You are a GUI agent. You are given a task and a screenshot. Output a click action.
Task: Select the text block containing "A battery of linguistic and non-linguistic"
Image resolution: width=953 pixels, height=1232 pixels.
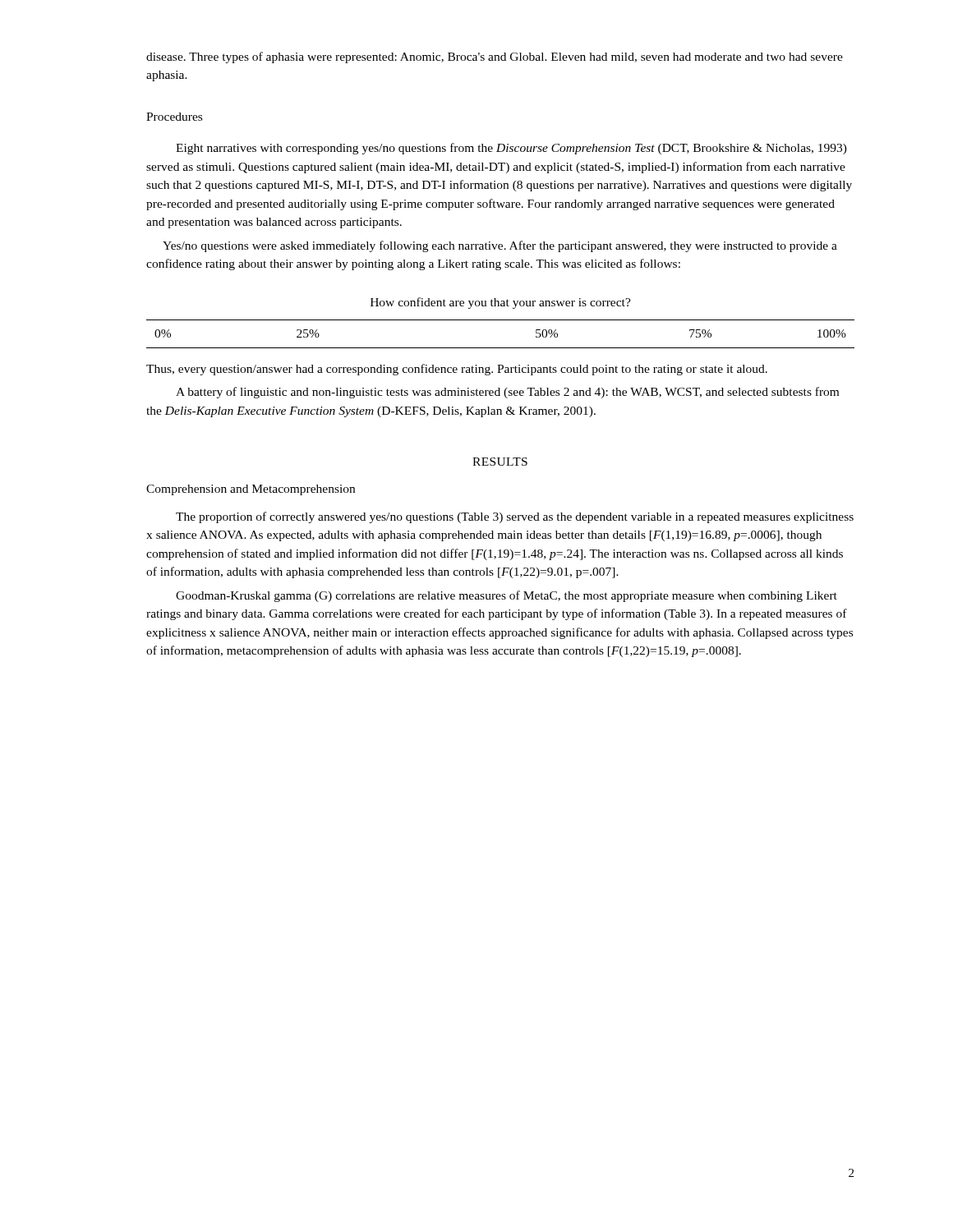point(500,401)
